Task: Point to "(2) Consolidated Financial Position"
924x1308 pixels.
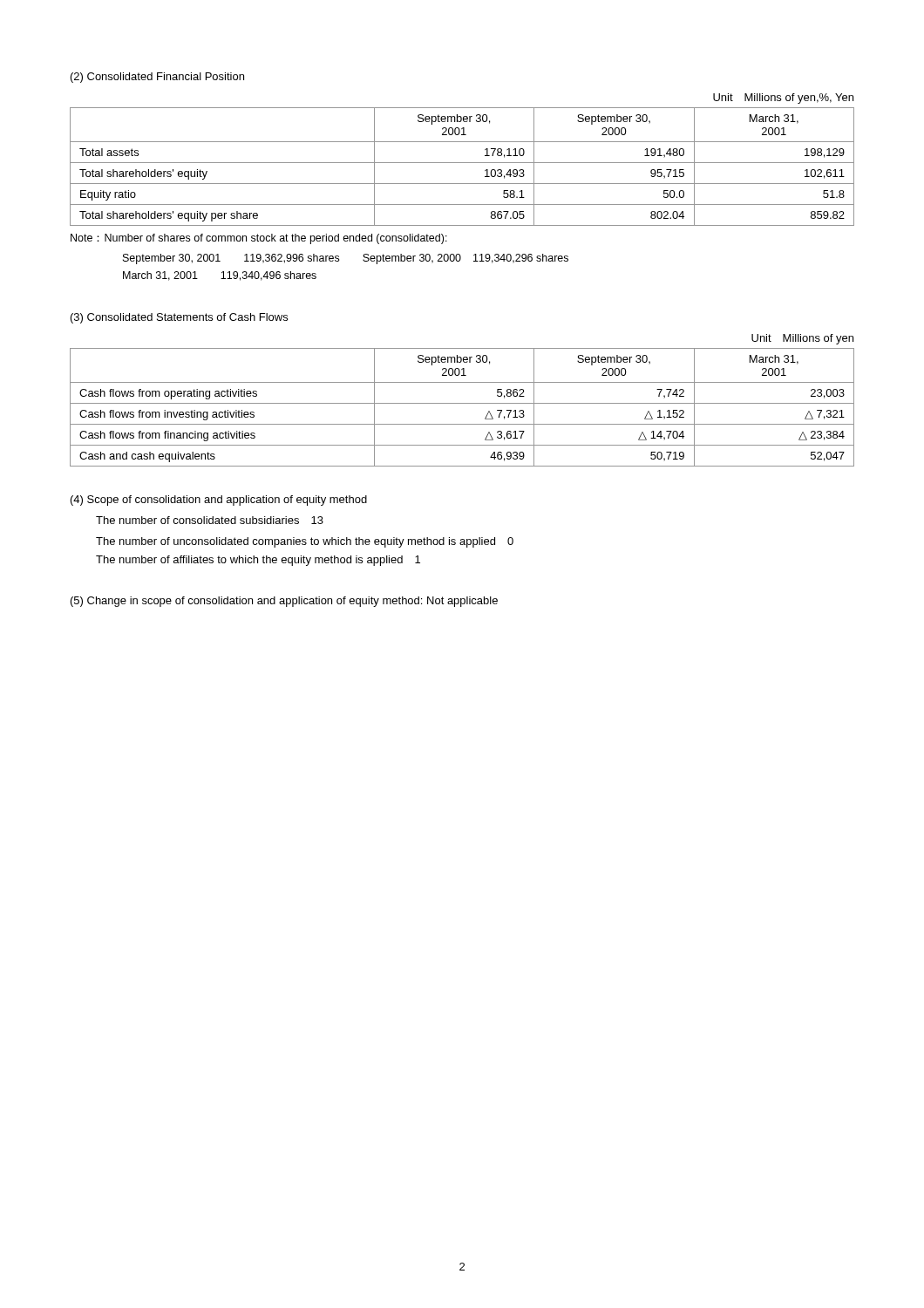Action: [157, 76]
